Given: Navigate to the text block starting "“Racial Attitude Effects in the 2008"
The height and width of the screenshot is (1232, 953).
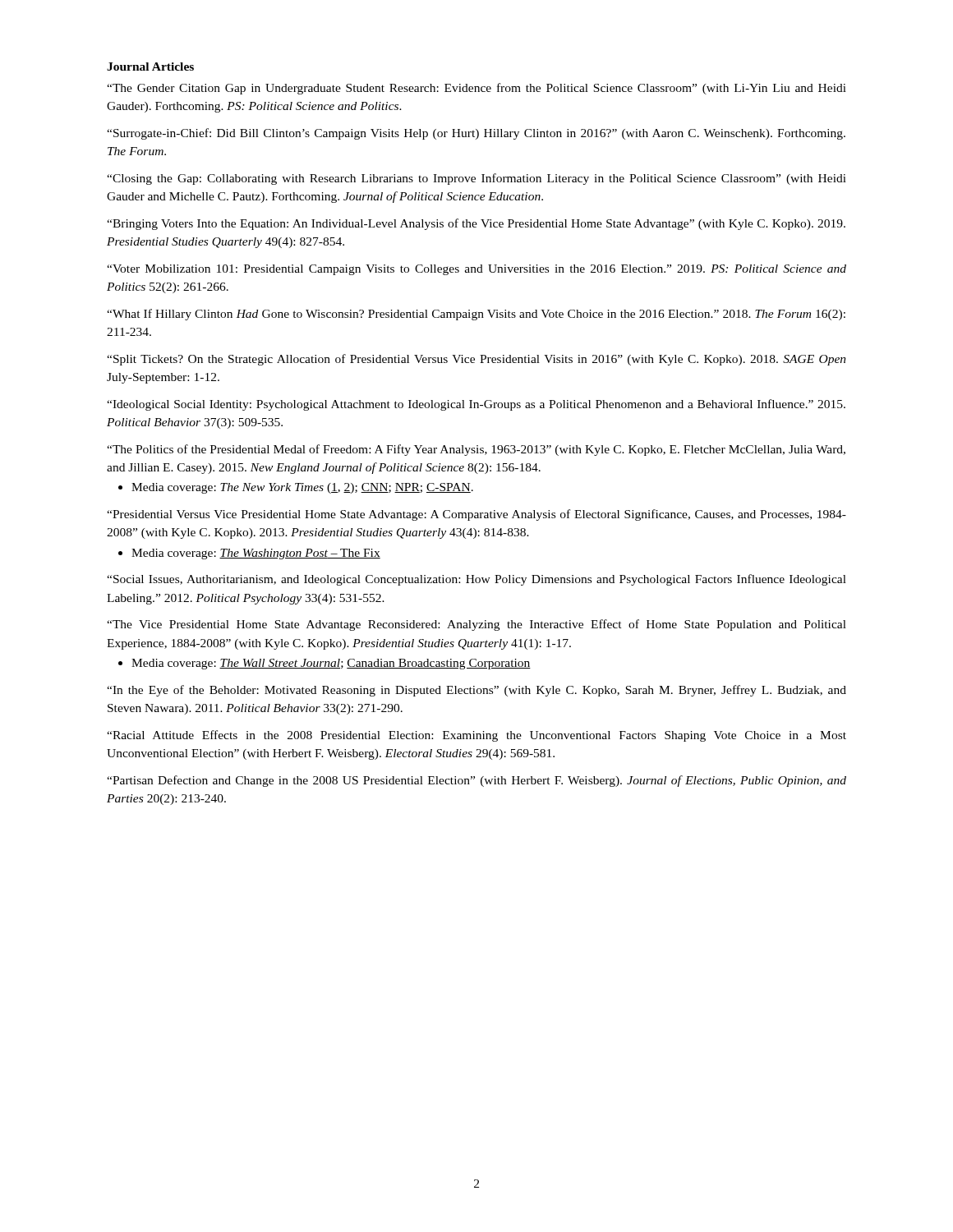Looking at the screenshot, I should [x=476, y=744].
